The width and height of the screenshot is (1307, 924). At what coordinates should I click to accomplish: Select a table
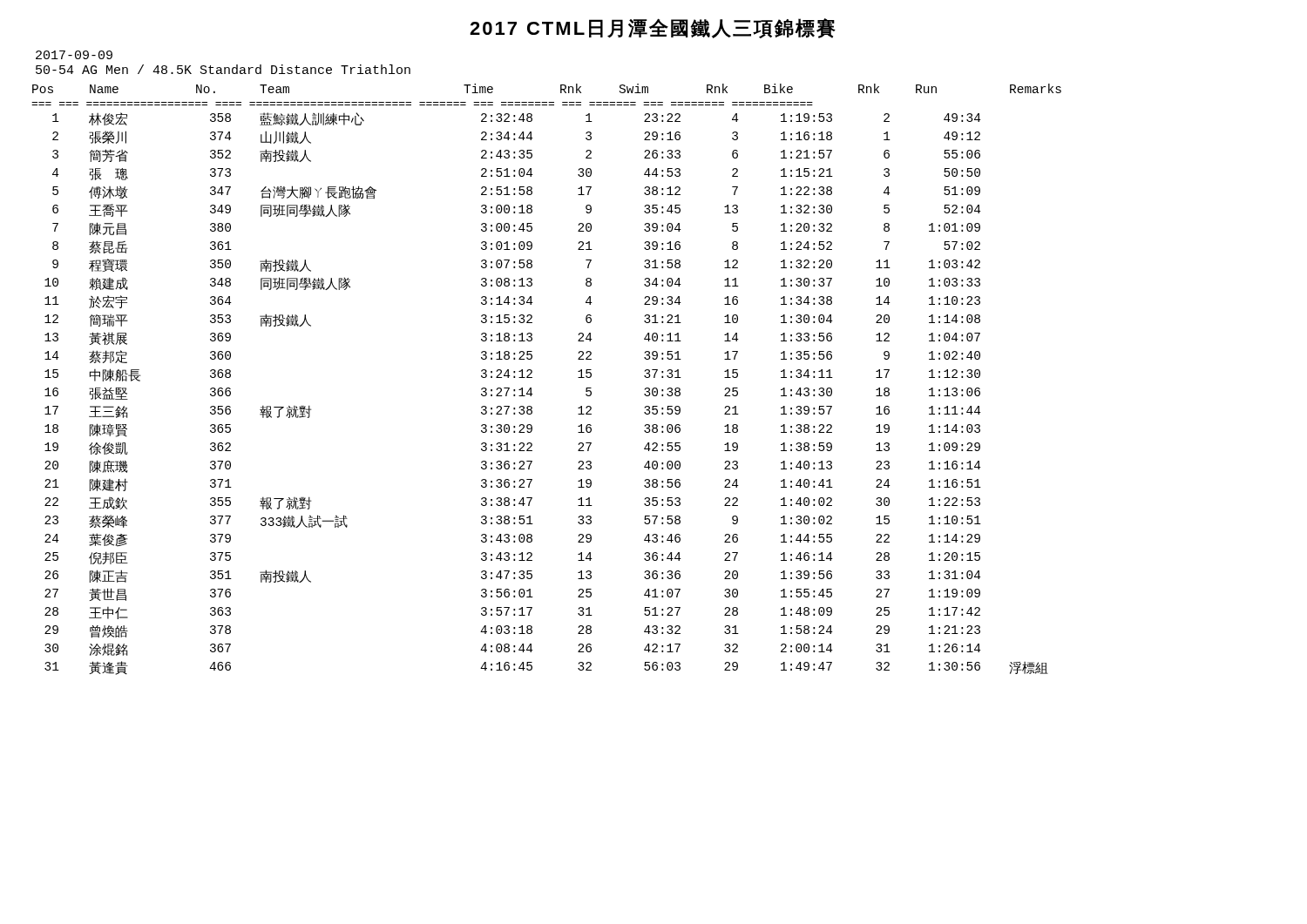click(654, 380)
